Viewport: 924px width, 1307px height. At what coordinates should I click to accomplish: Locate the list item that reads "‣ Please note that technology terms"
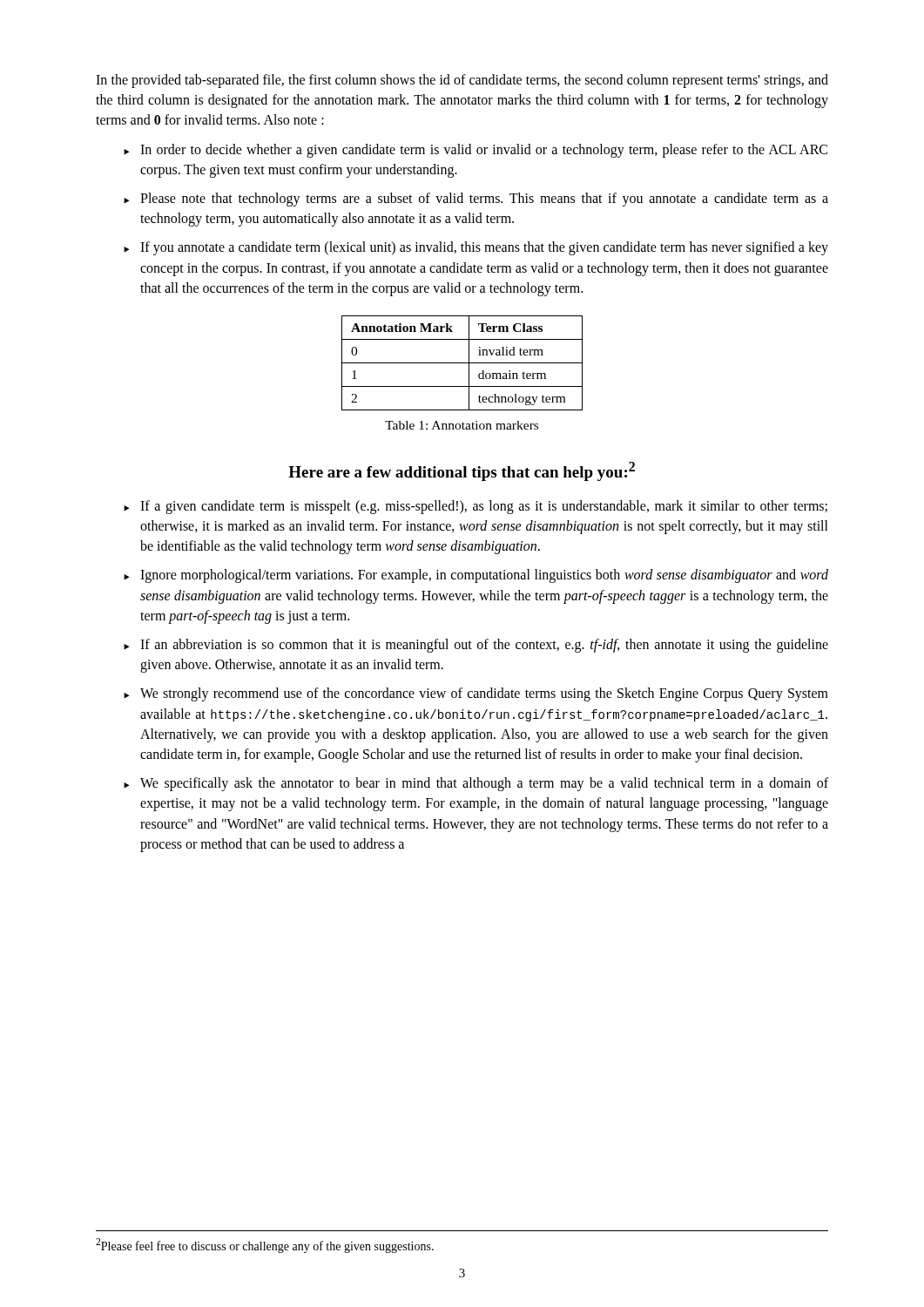click(475, 208)
